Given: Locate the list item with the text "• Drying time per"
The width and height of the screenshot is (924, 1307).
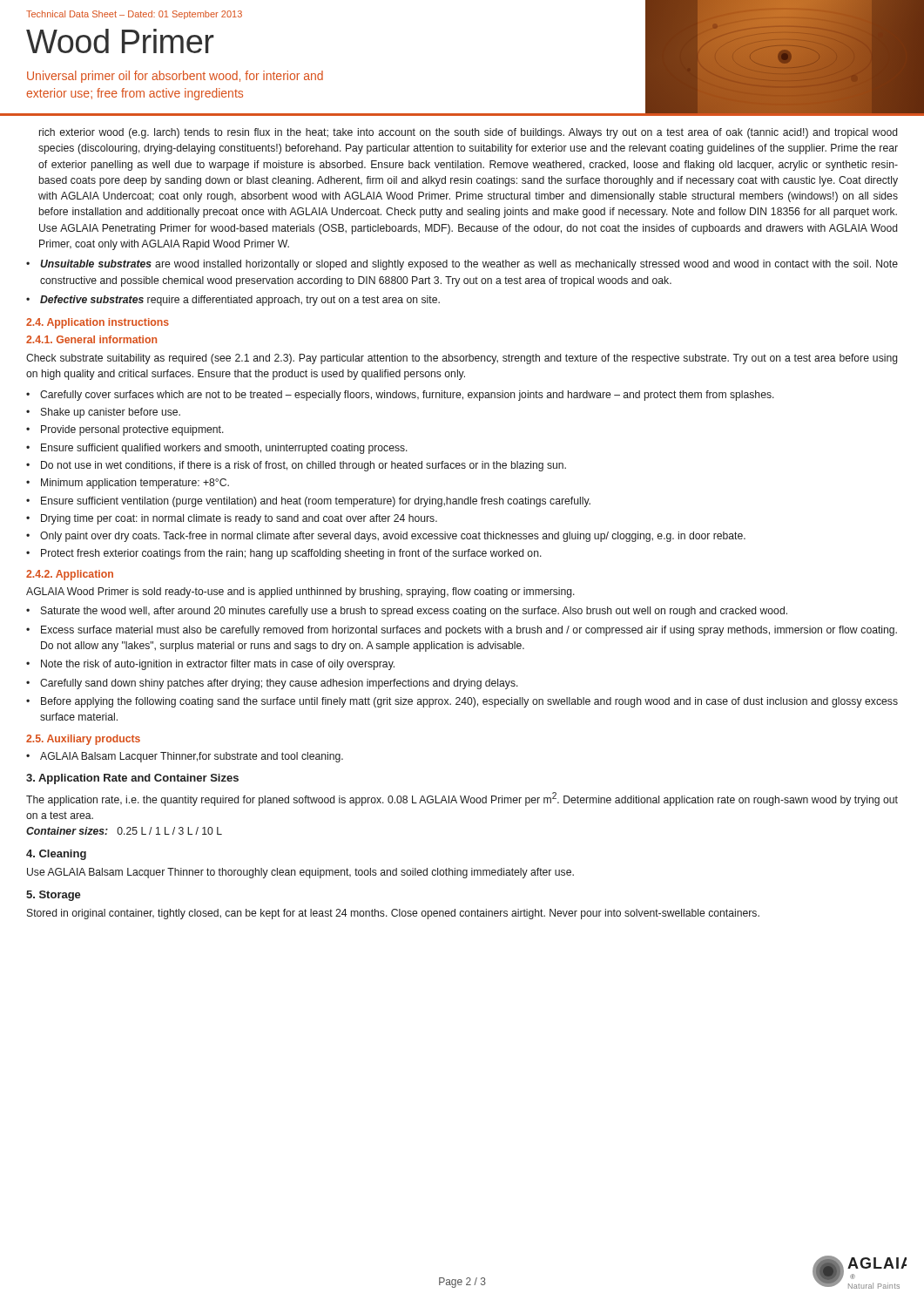Looking at the screenshot, I should click(x=232, y=518).
